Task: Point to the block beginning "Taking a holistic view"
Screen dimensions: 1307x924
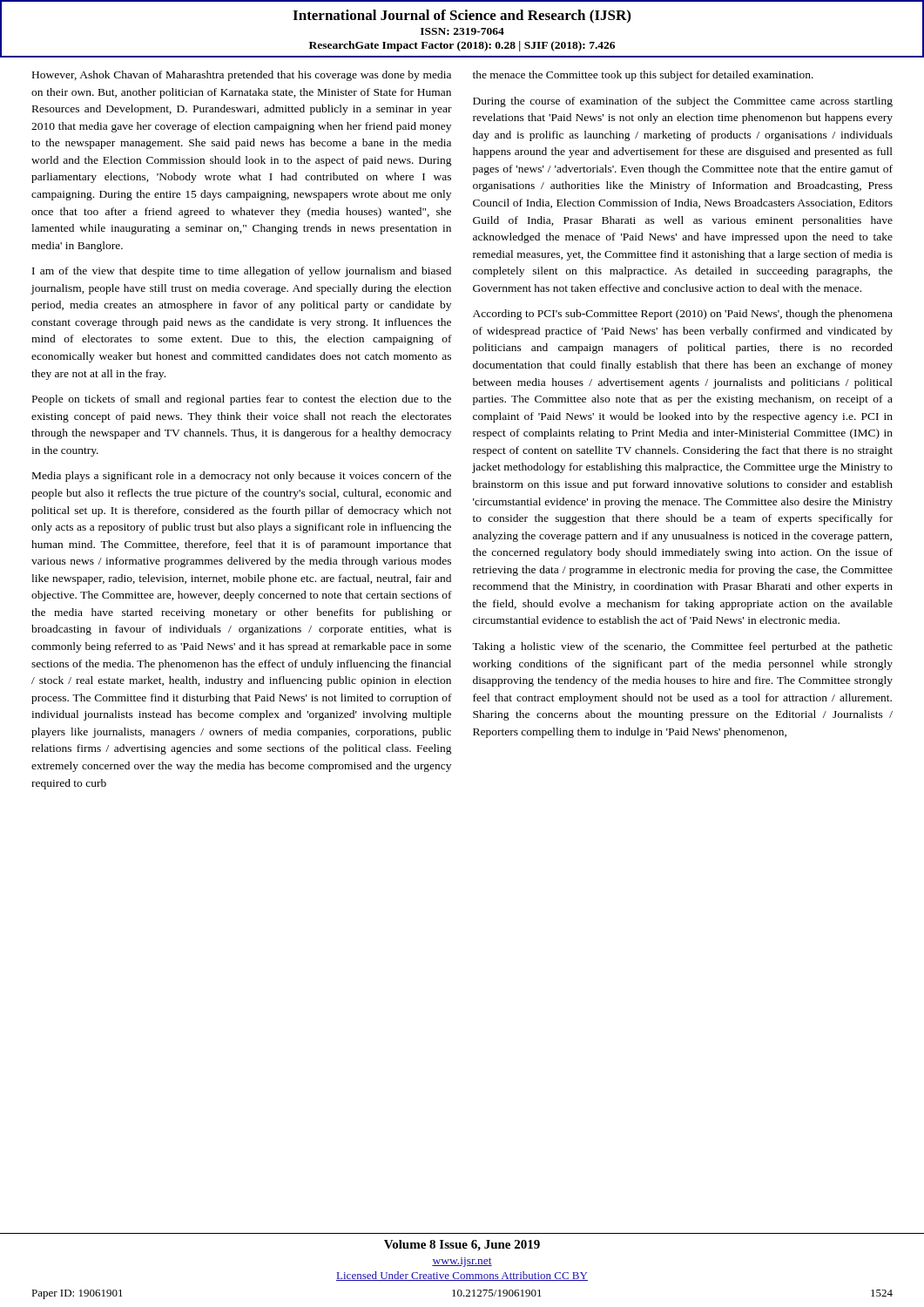Action: 683,689
